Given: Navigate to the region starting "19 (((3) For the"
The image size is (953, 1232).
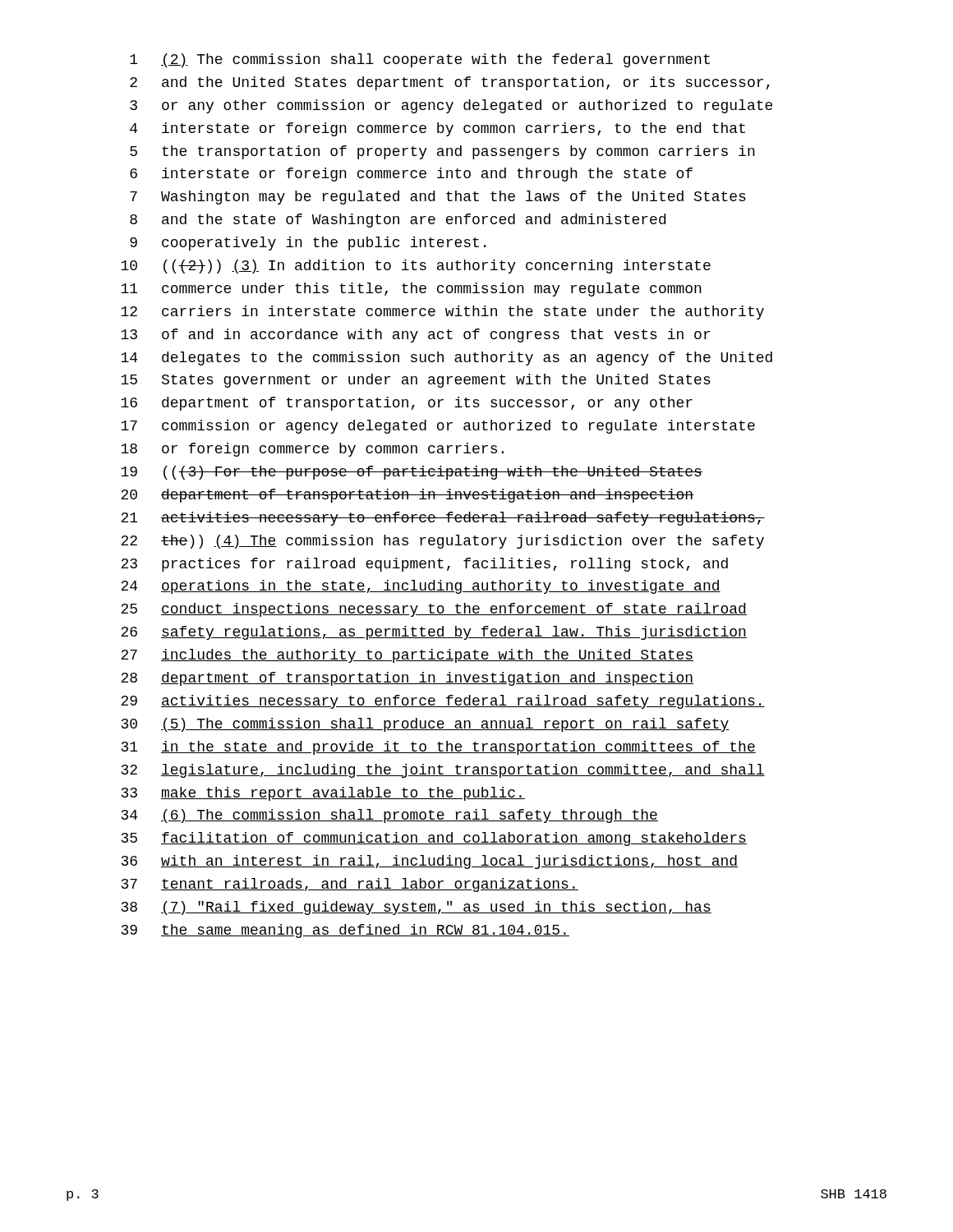Looking at the screenshot, I should tap(476, 588).
